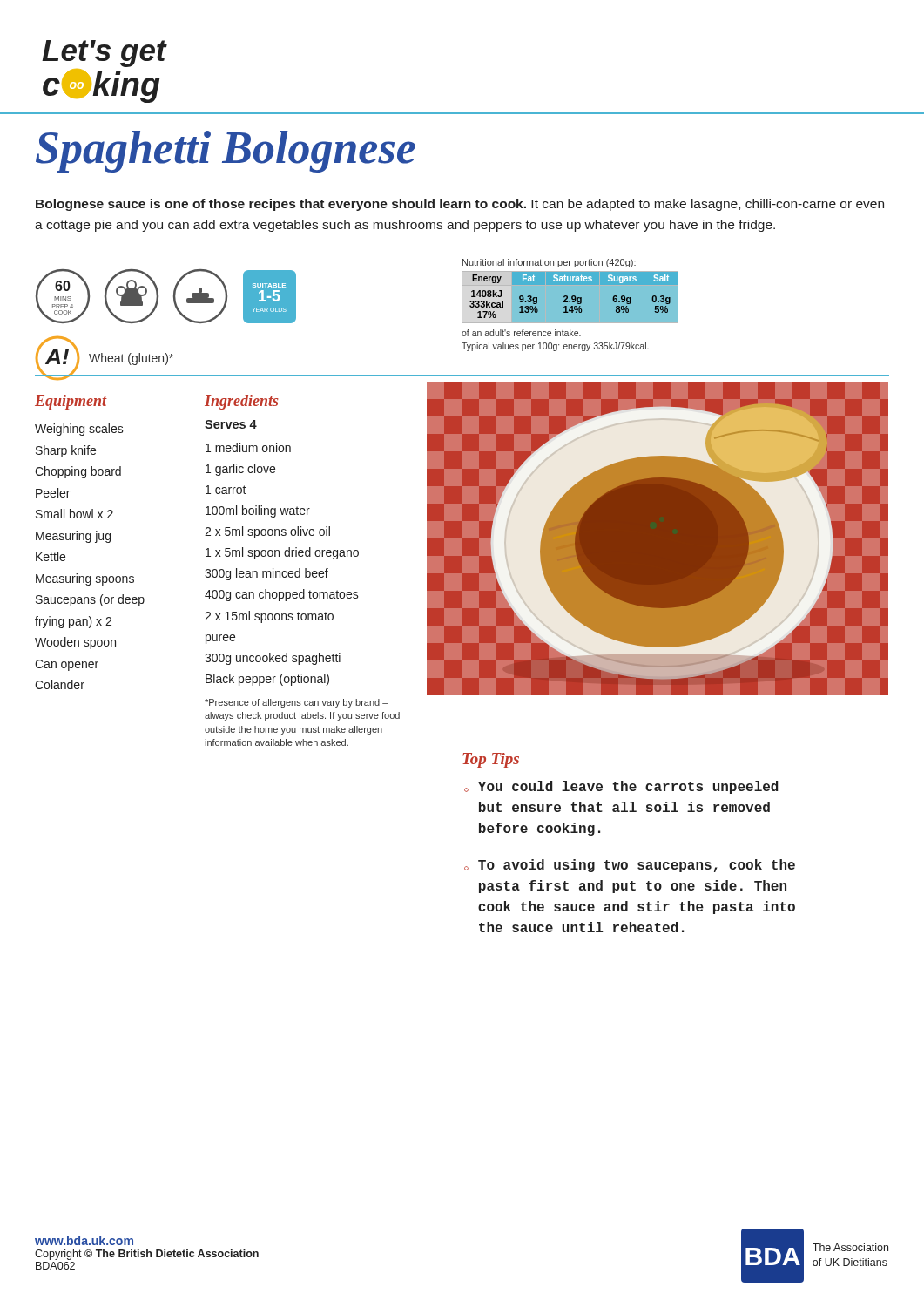
Task: Where does it say "Top Tips"?
Action: pos(491,758)
